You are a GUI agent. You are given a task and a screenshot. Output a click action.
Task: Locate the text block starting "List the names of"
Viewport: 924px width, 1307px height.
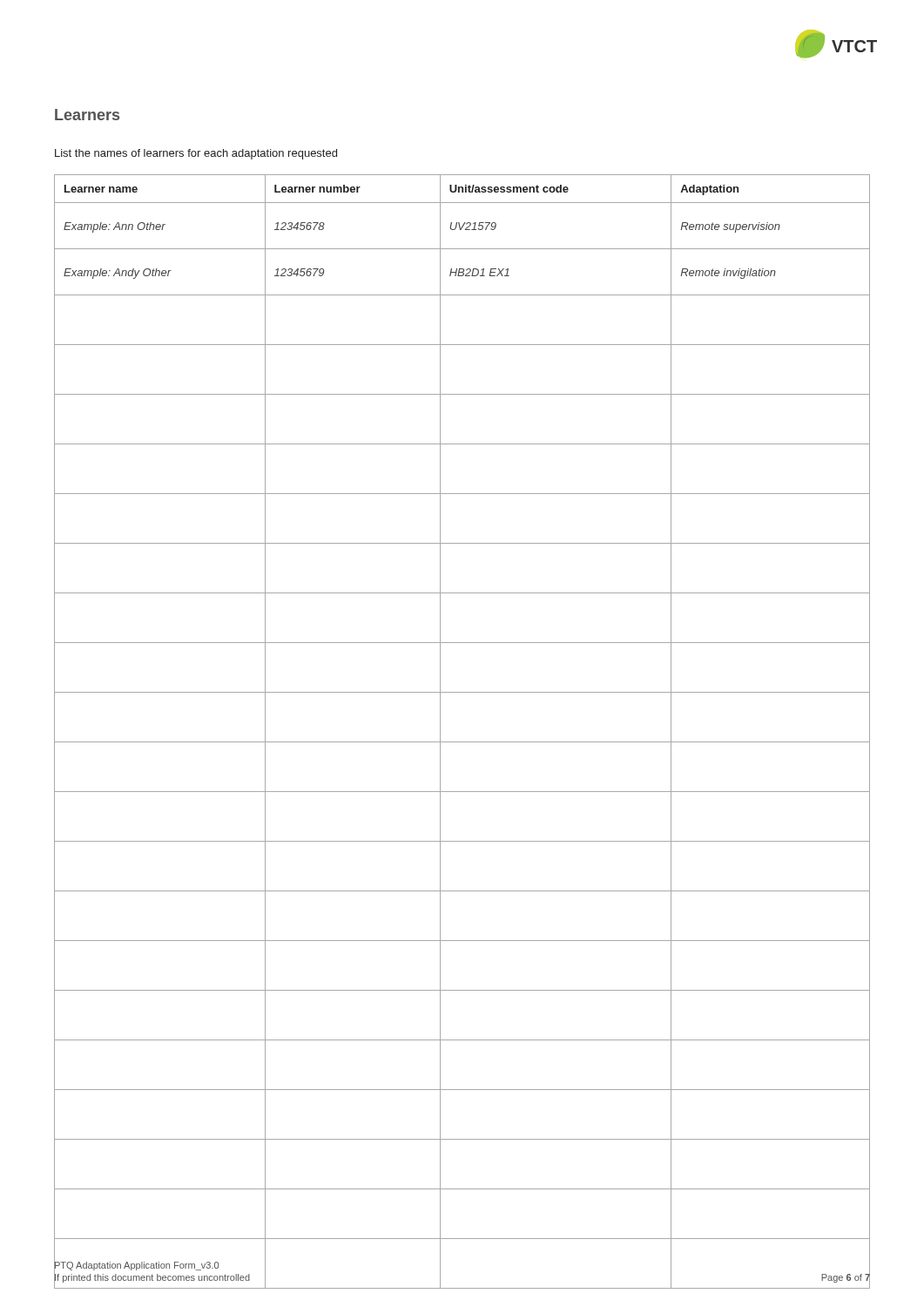coord(196,153)
